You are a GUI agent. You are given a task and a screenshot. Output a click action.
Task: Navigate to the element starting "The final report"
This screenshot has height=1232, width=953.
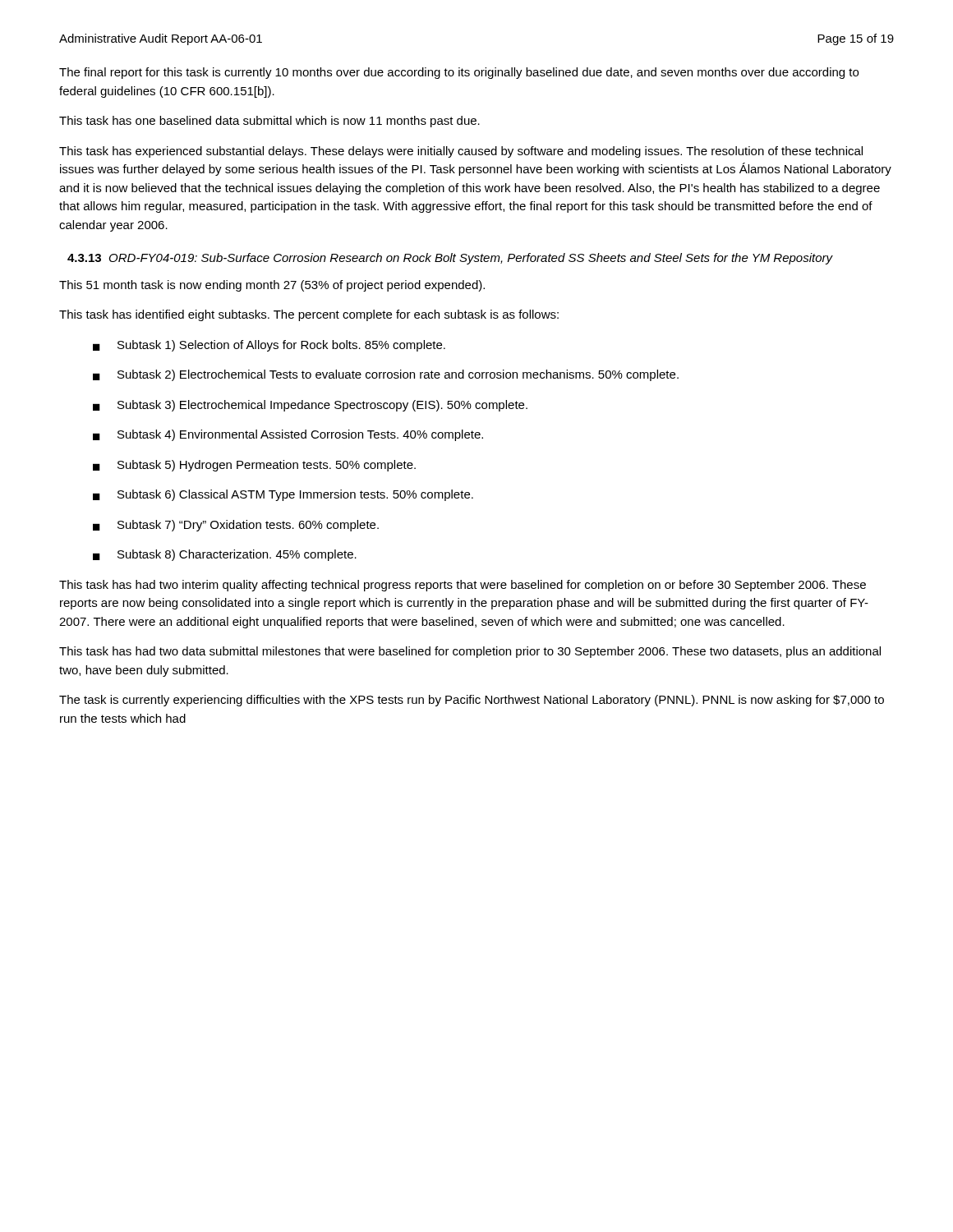tap(459, 81)
